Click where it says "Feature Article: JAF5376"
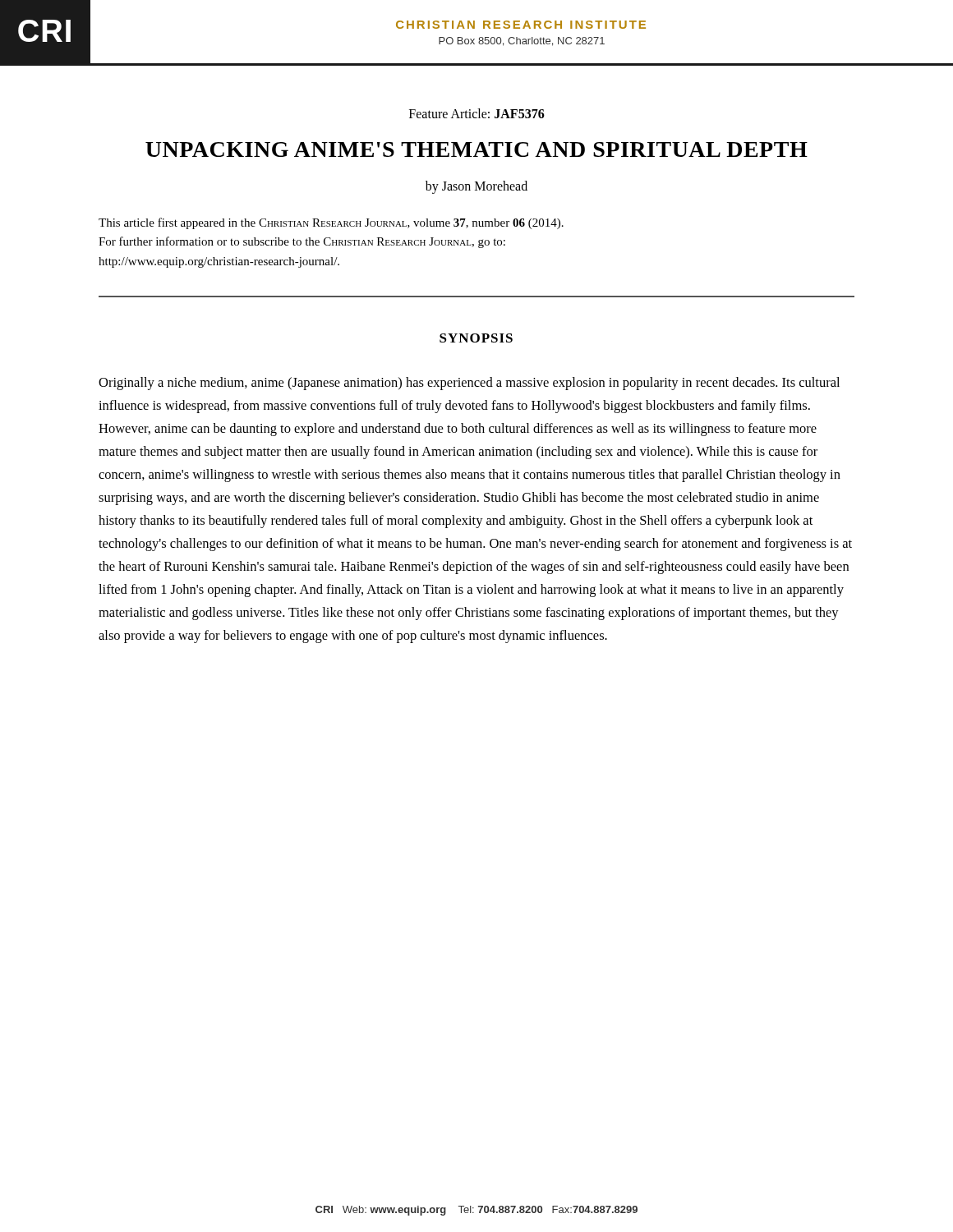 [476, 114]
